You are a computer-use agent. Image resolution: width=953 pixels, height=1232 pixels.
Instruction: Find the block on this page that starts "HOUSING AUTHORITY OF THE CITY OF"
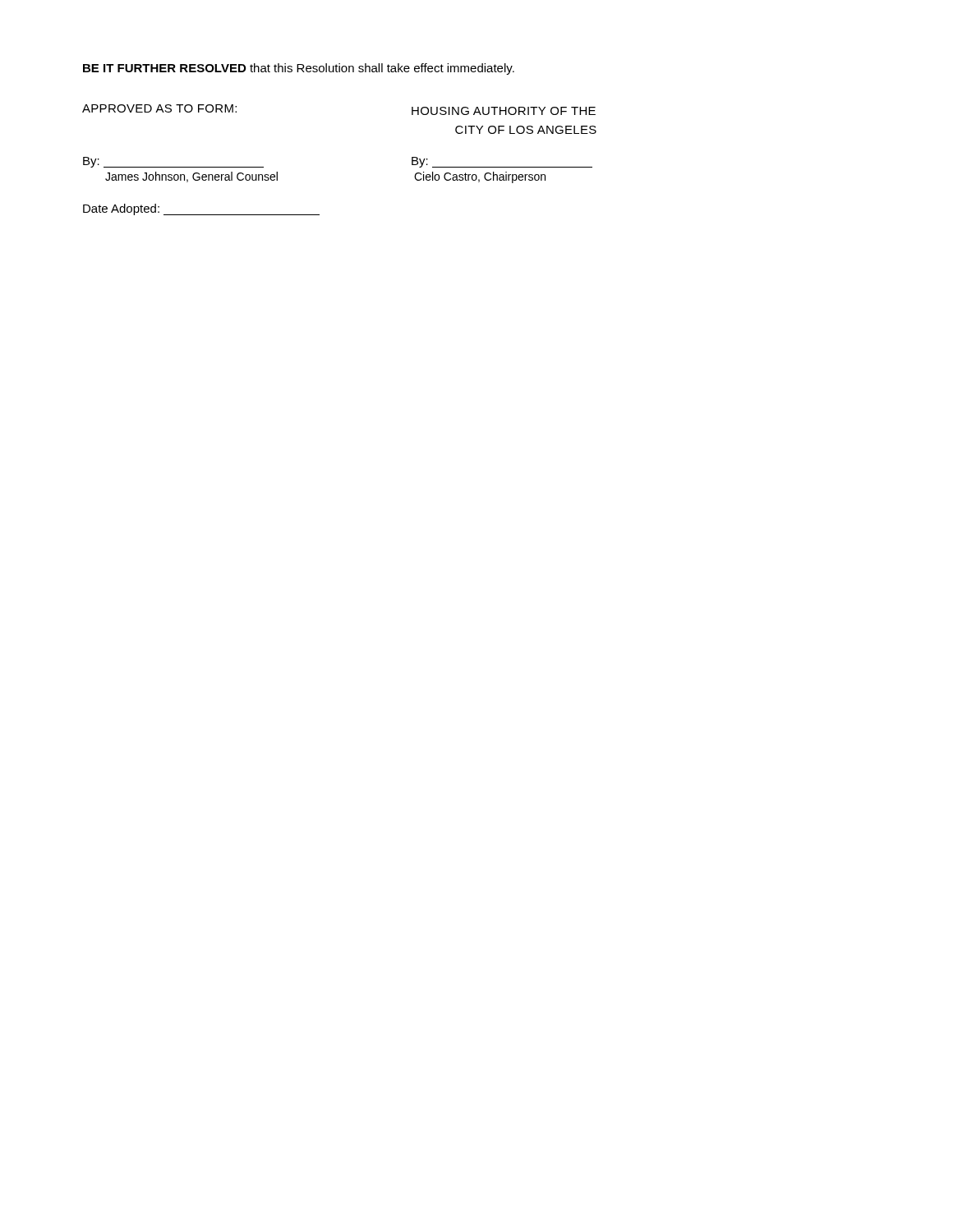coord(504,120)
